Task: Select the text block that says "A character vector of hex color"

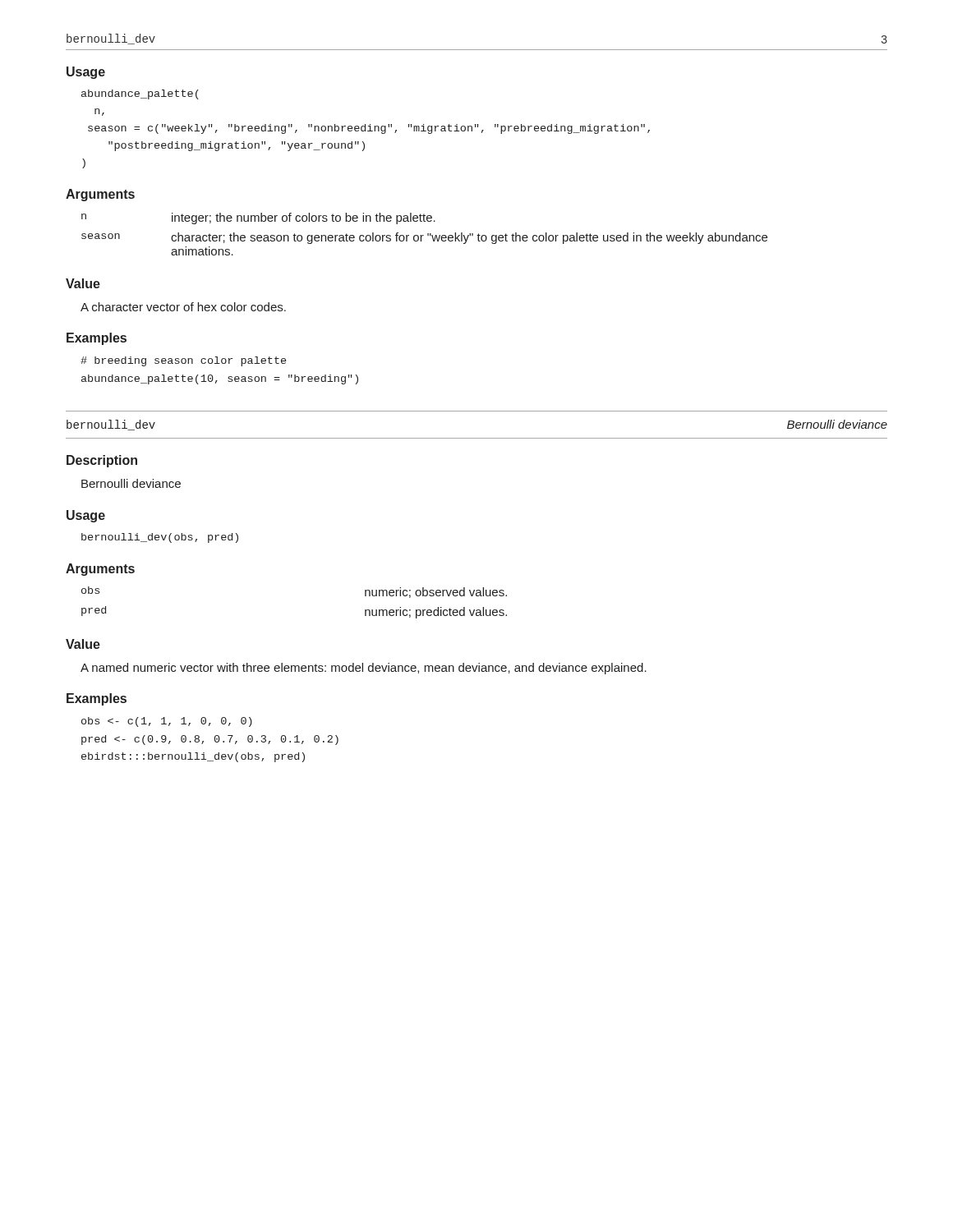Action: click(x=184, y=306)
